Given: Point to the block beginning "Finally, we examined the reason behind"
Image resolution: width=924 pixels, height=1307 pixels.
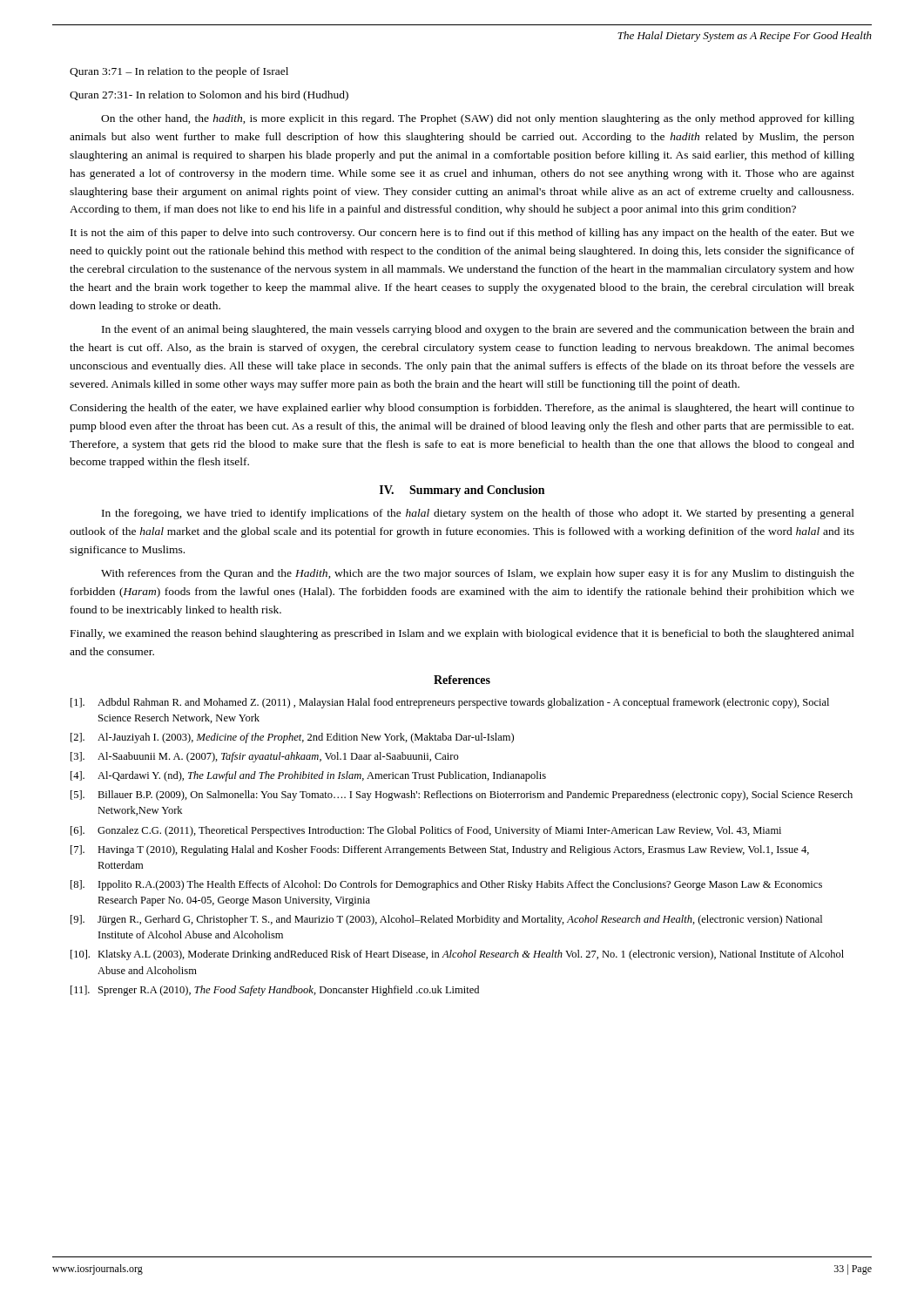Looking at the screenshot, I should click(x=462, y=643).
